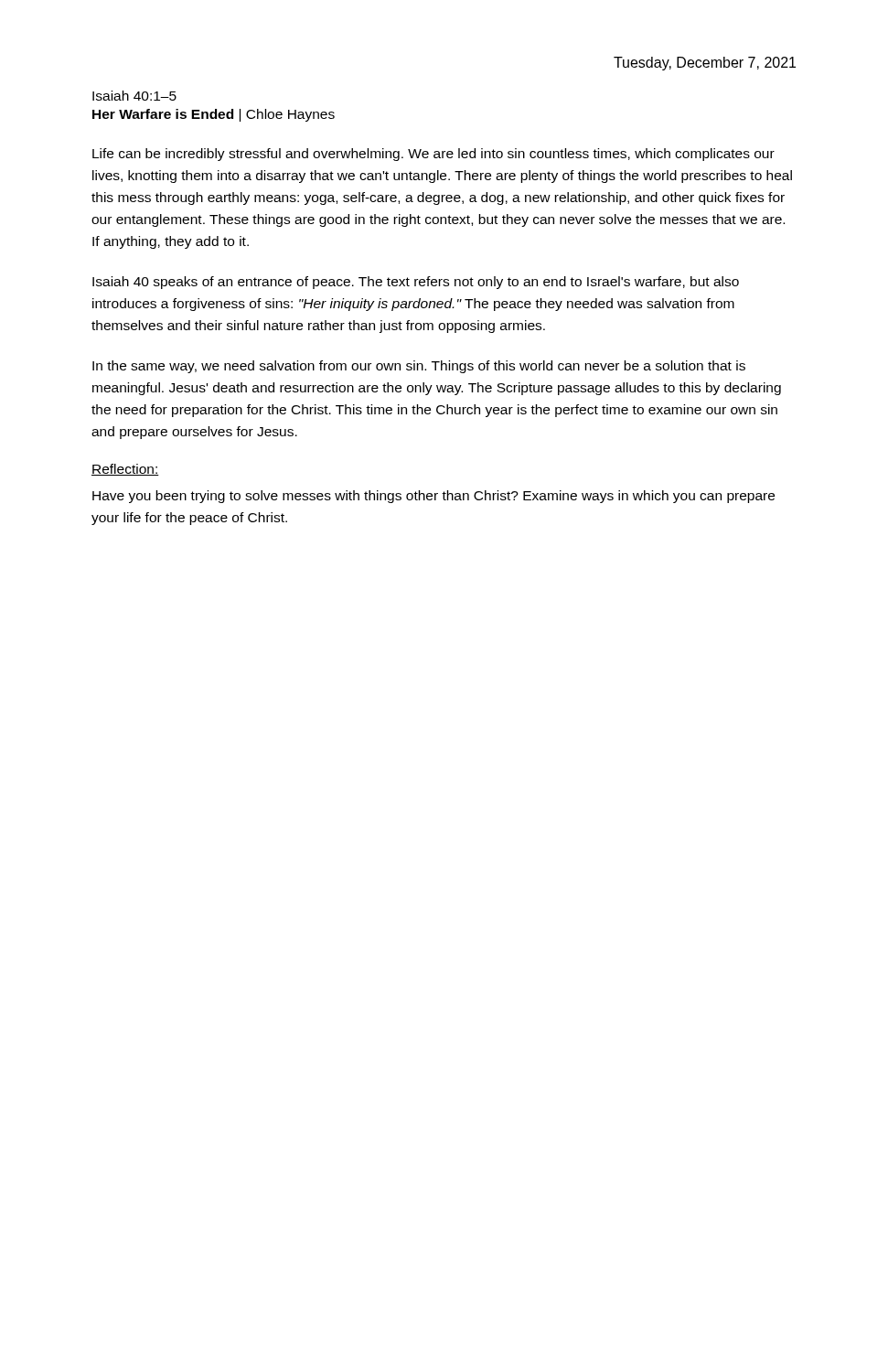
Task: Point to the block beginning "Life can be incredibly stressful"
Action: pos(442,197)
